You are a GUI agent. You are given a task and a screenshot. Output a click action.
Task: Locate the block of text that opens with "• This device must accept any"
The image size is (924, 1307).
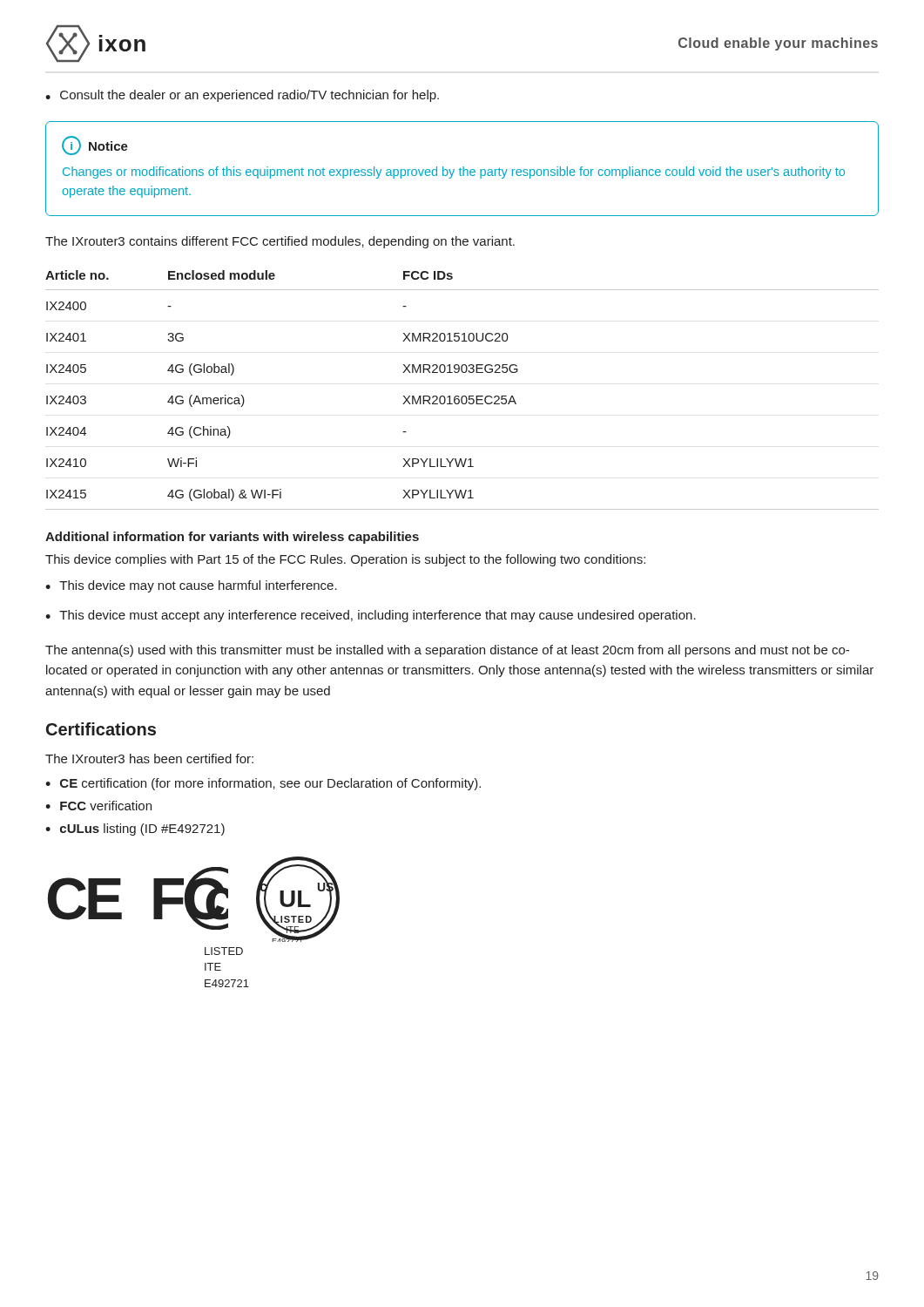(x=371, y=618)
